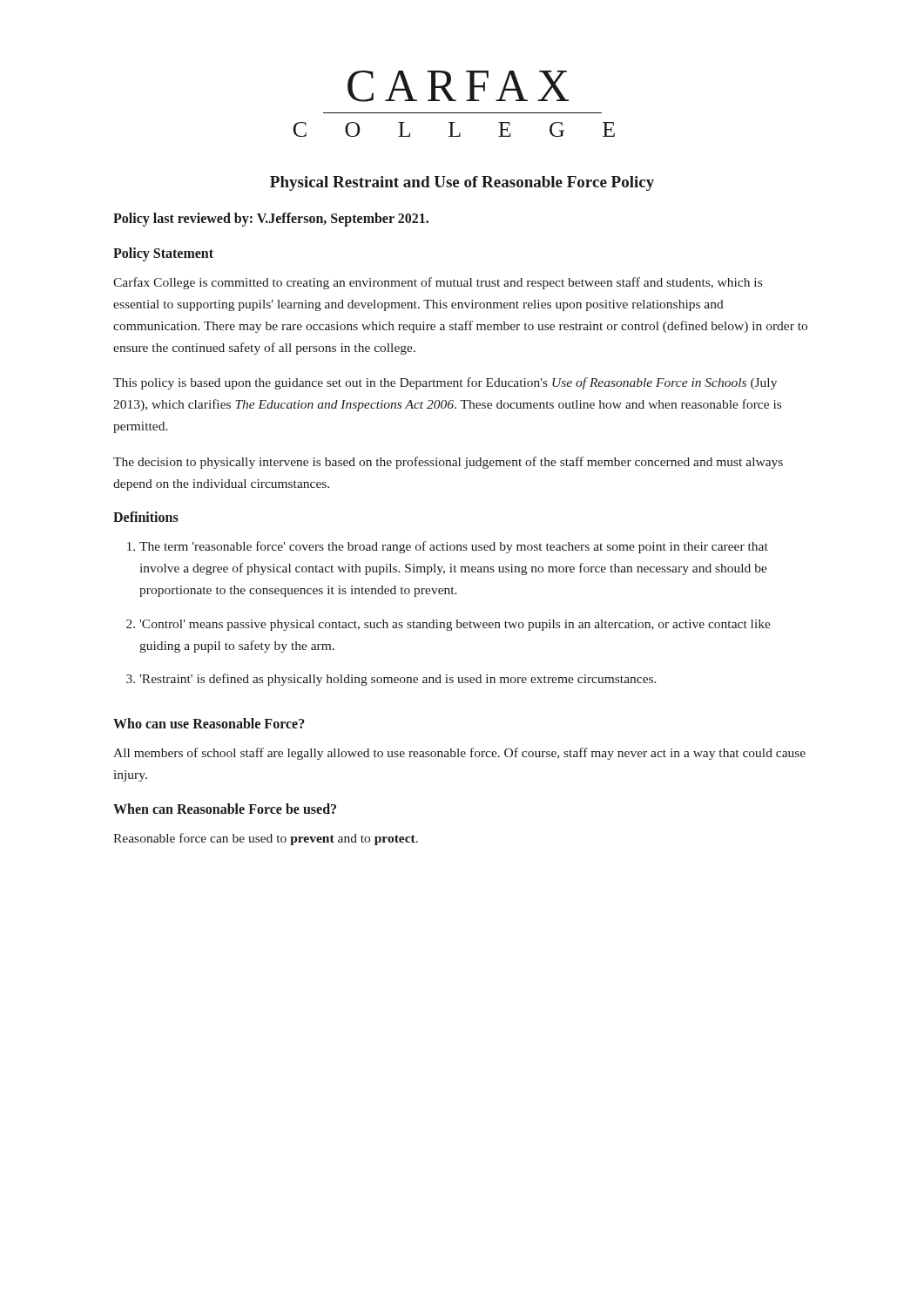Click the passage that begins "Reasonable force can be used to"
Screen dimensions: 1307x924
[266, 838]
